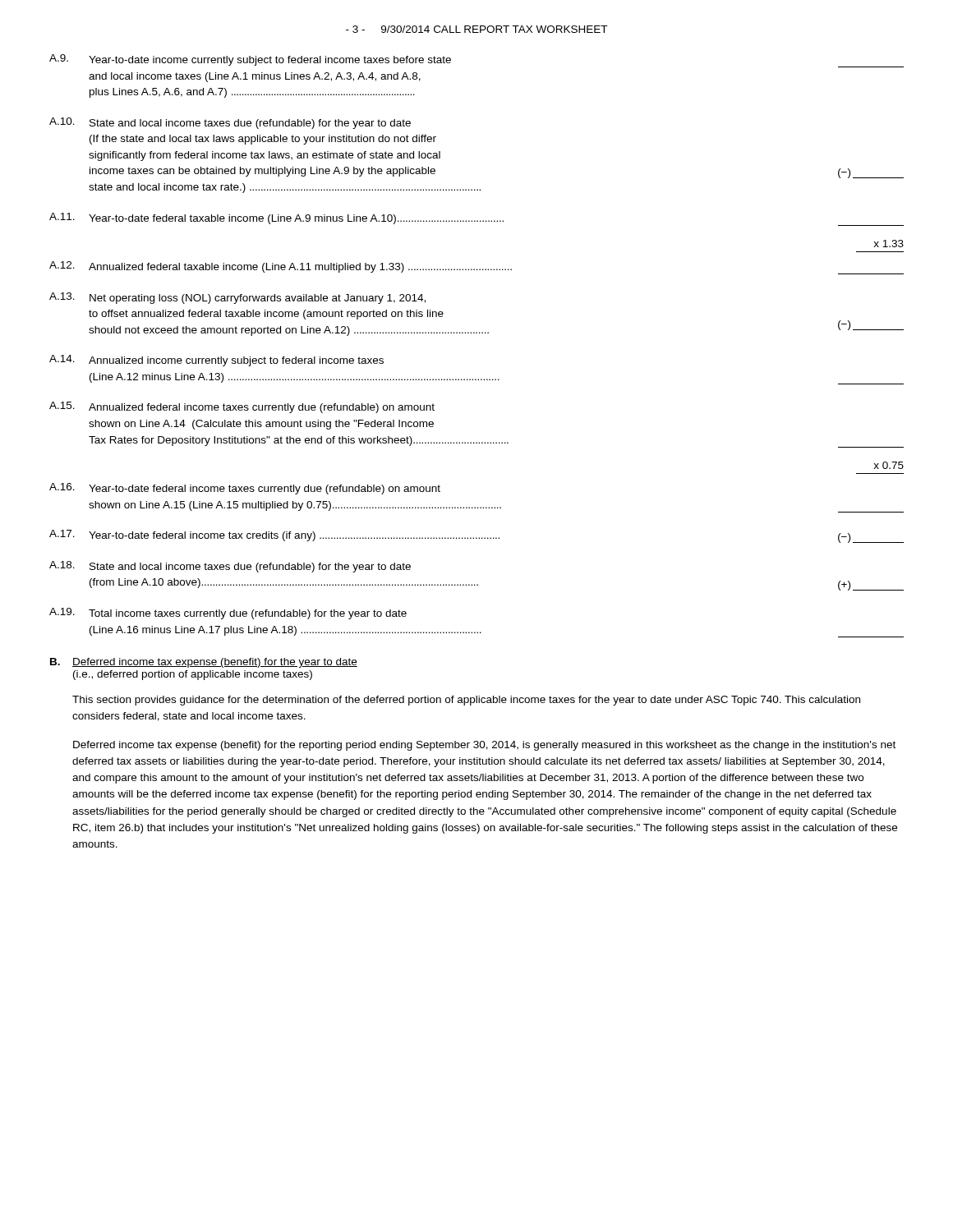
Task: Locate the list item with the text "A.18. State and local"
Action: 476,574
